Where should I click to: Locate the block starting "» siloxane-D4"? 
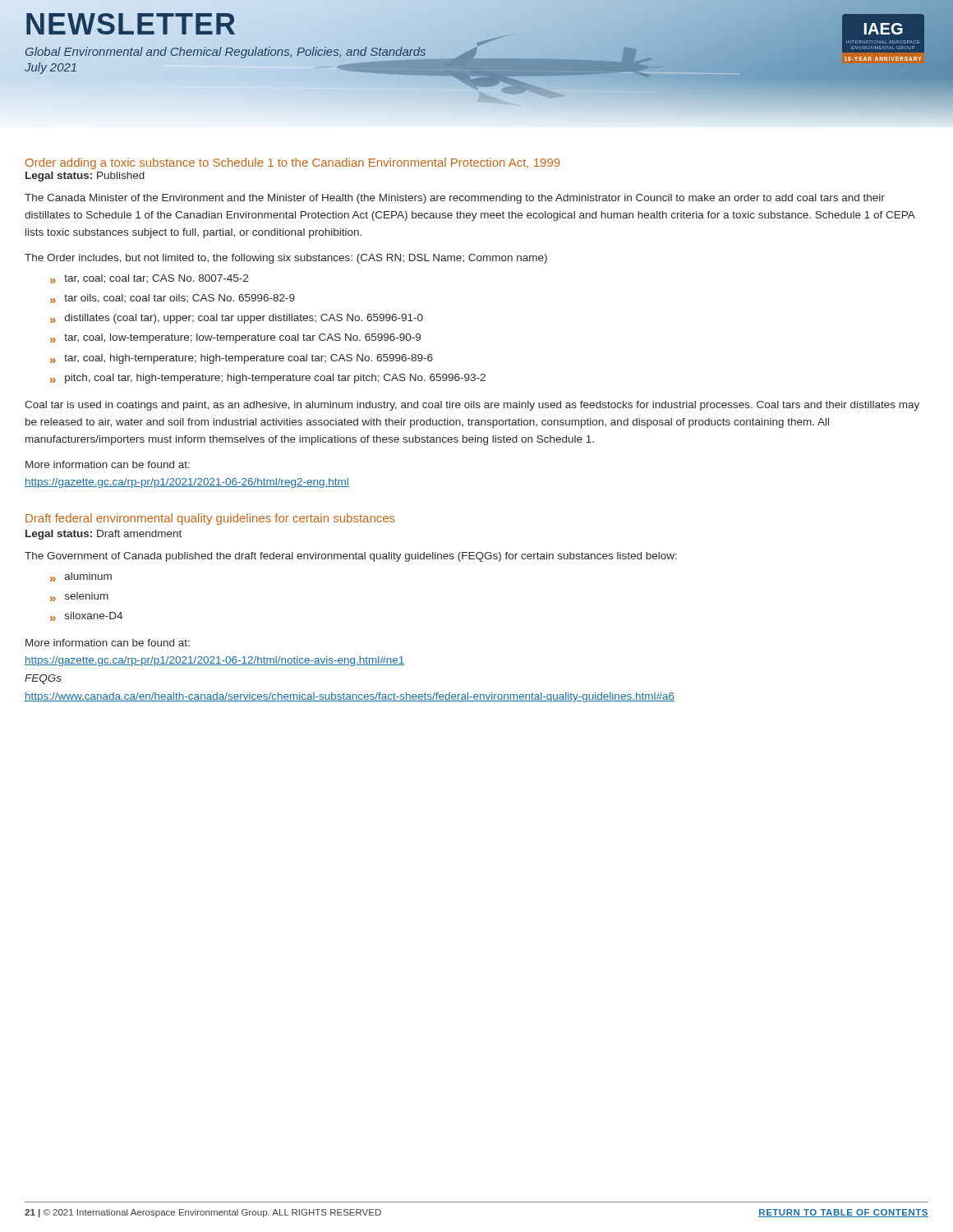[86, 618]
